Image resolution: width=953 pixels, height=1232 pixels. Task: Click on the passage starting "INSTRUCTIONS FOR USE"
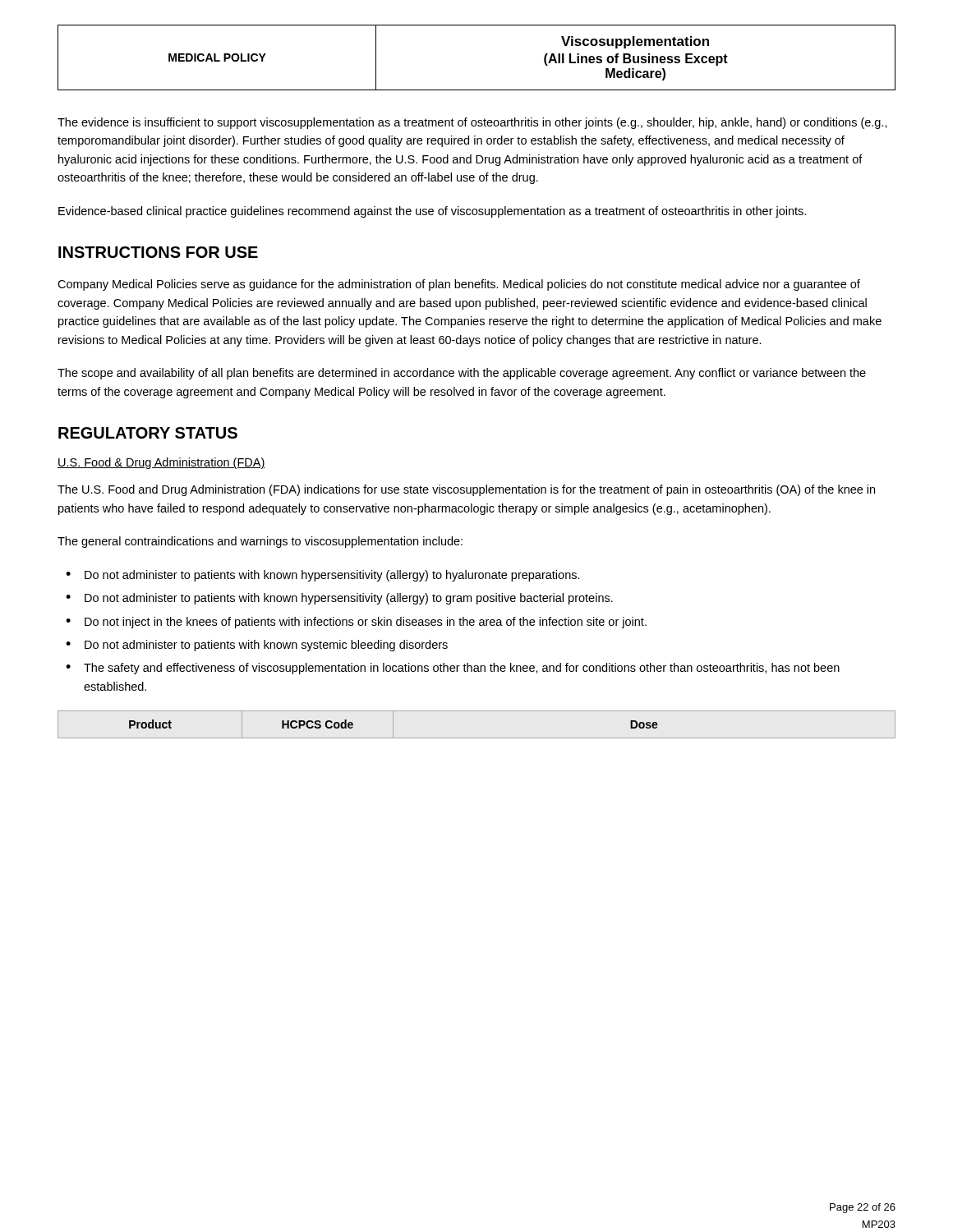pos(158,252)
